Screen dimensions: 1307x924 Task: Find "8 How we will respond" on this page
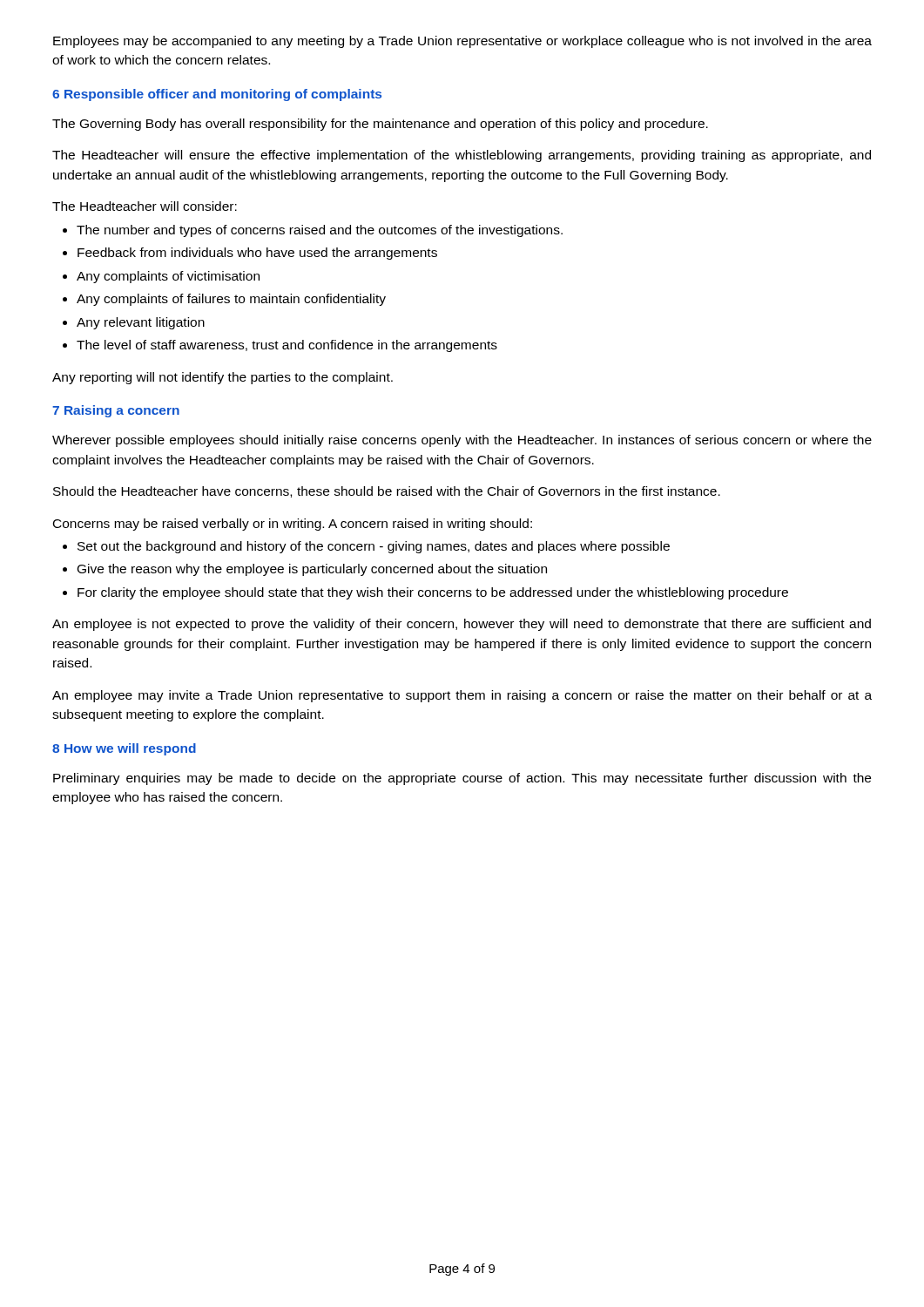(x=124, y=749)
